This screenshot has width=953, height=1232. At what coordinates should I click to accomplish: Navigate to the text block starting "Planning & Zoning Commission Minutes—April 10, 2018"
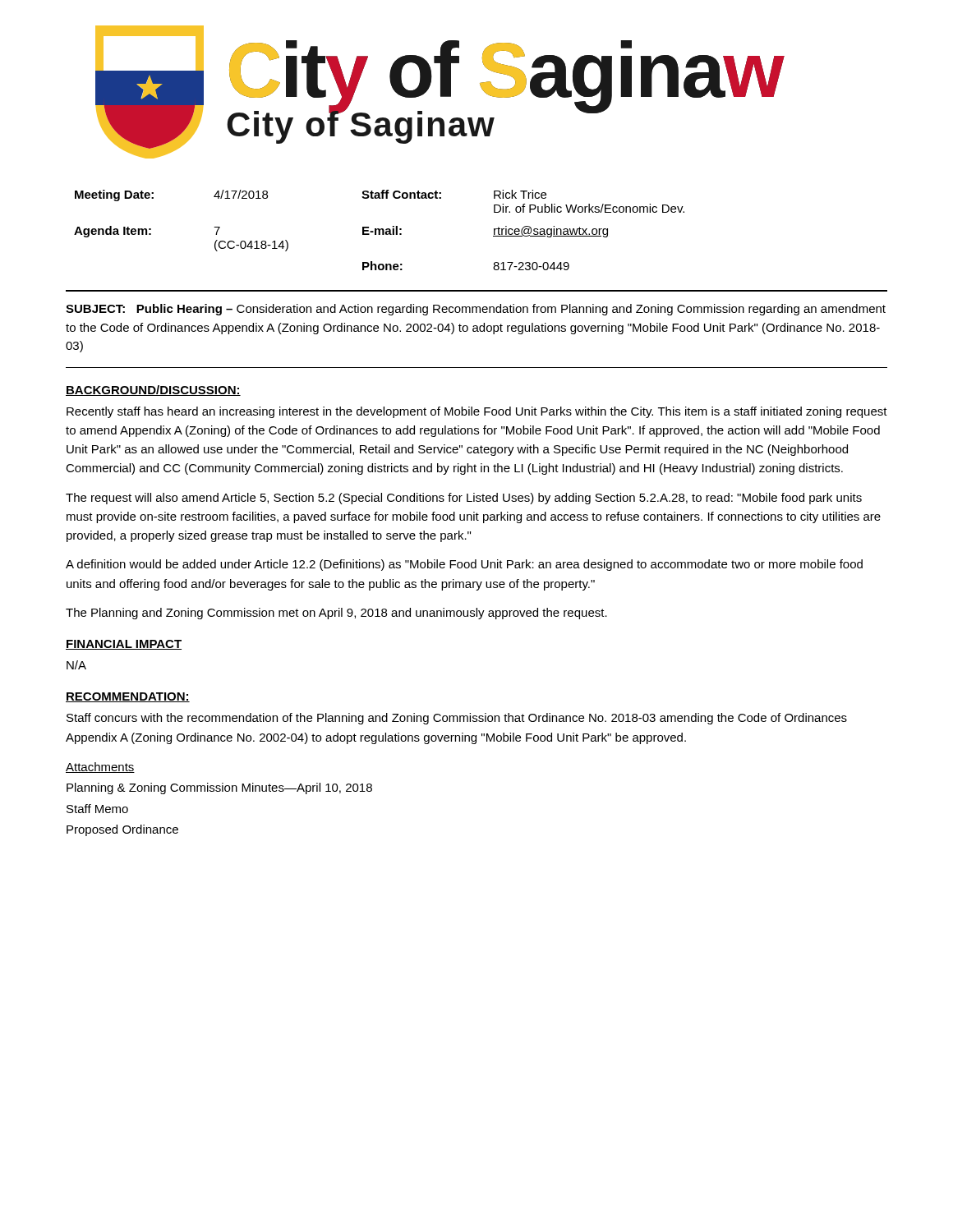pos(219,787)
